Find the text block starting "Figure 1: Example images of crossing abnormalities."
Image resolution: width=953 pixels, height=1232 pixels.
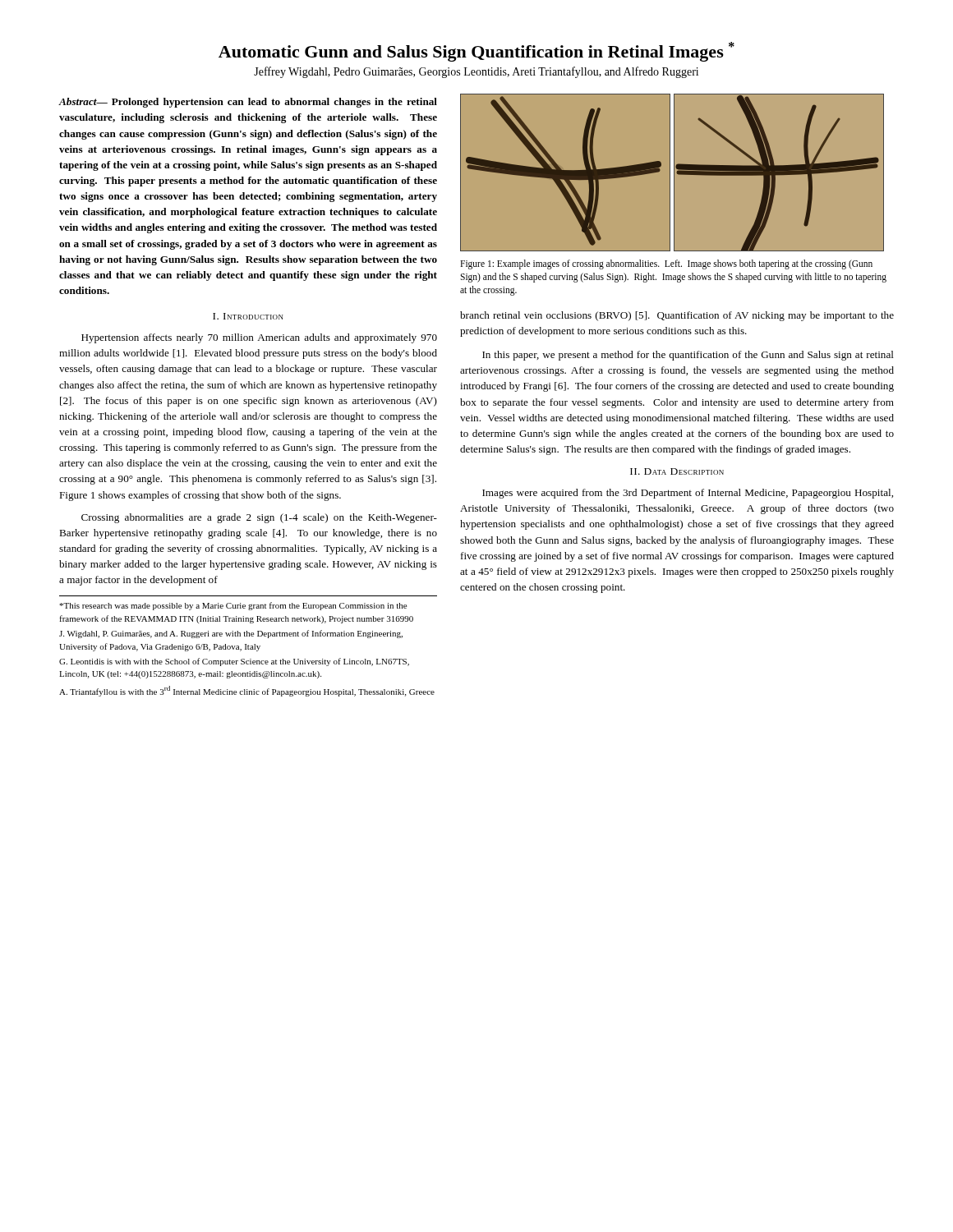click(673, 277)
